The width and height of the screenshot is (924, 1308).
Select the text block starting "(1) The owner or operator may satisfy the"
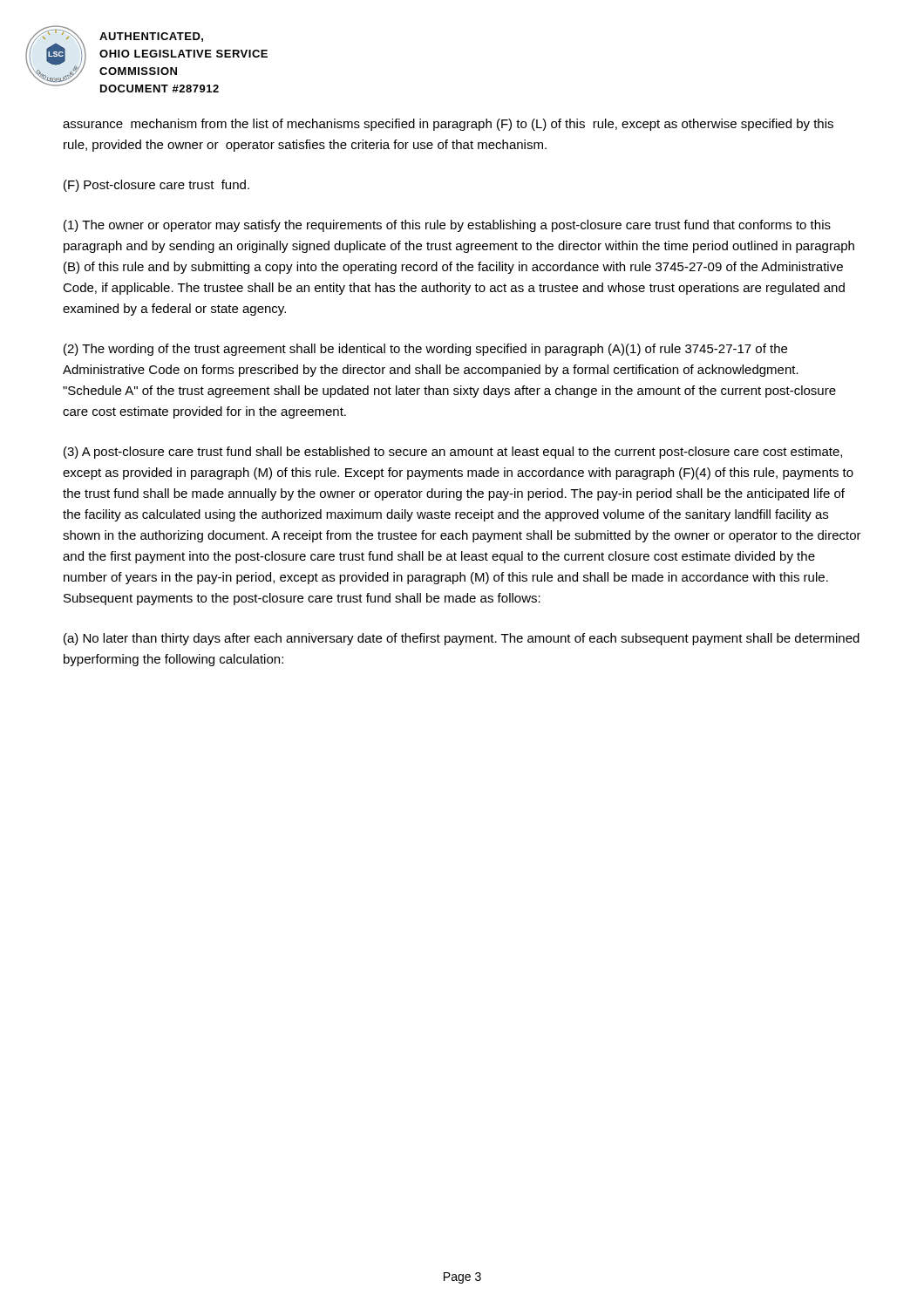pos(459,266)
